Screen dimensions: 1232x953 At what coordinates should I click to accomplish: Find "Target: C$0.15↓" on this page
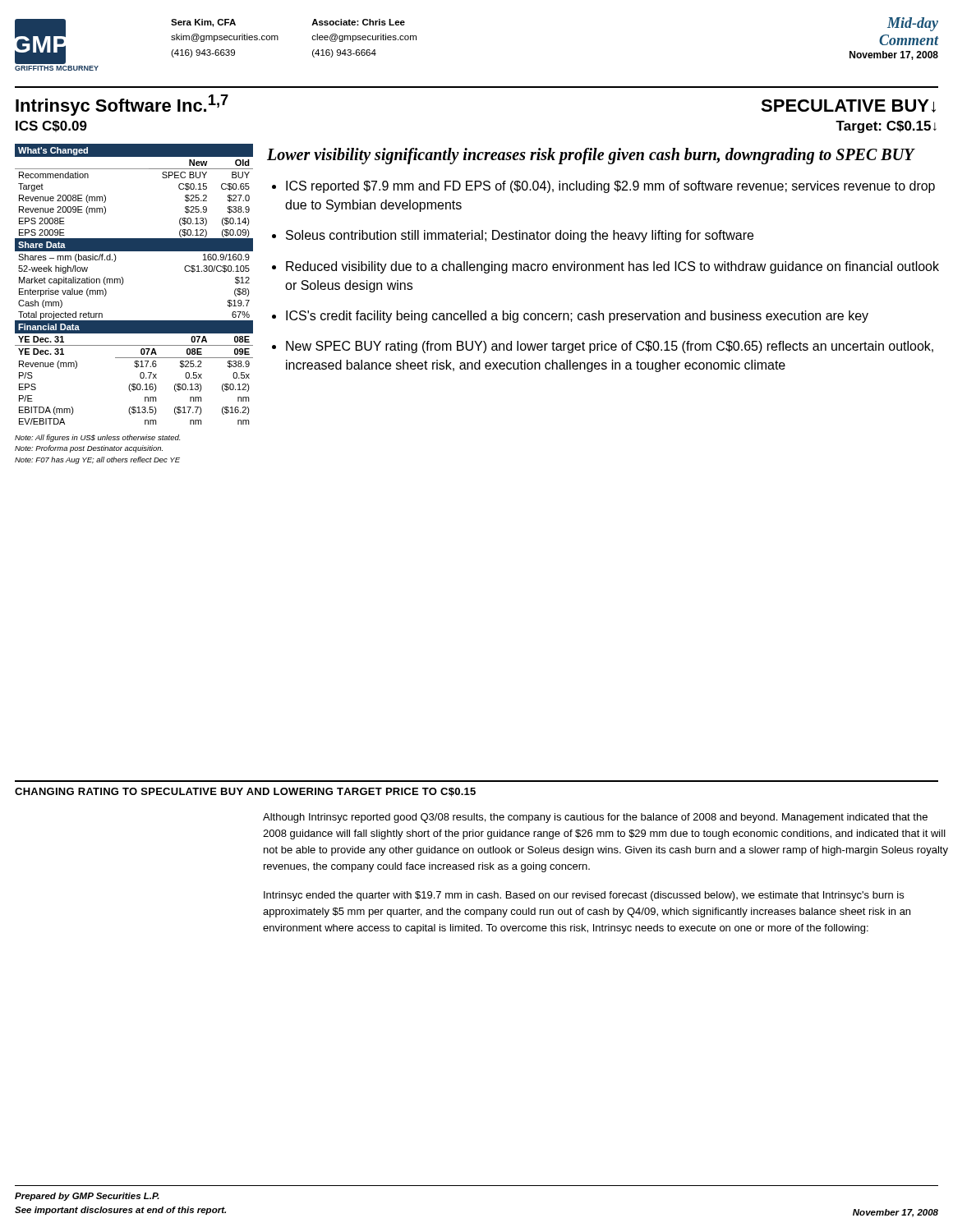(887, 126)
